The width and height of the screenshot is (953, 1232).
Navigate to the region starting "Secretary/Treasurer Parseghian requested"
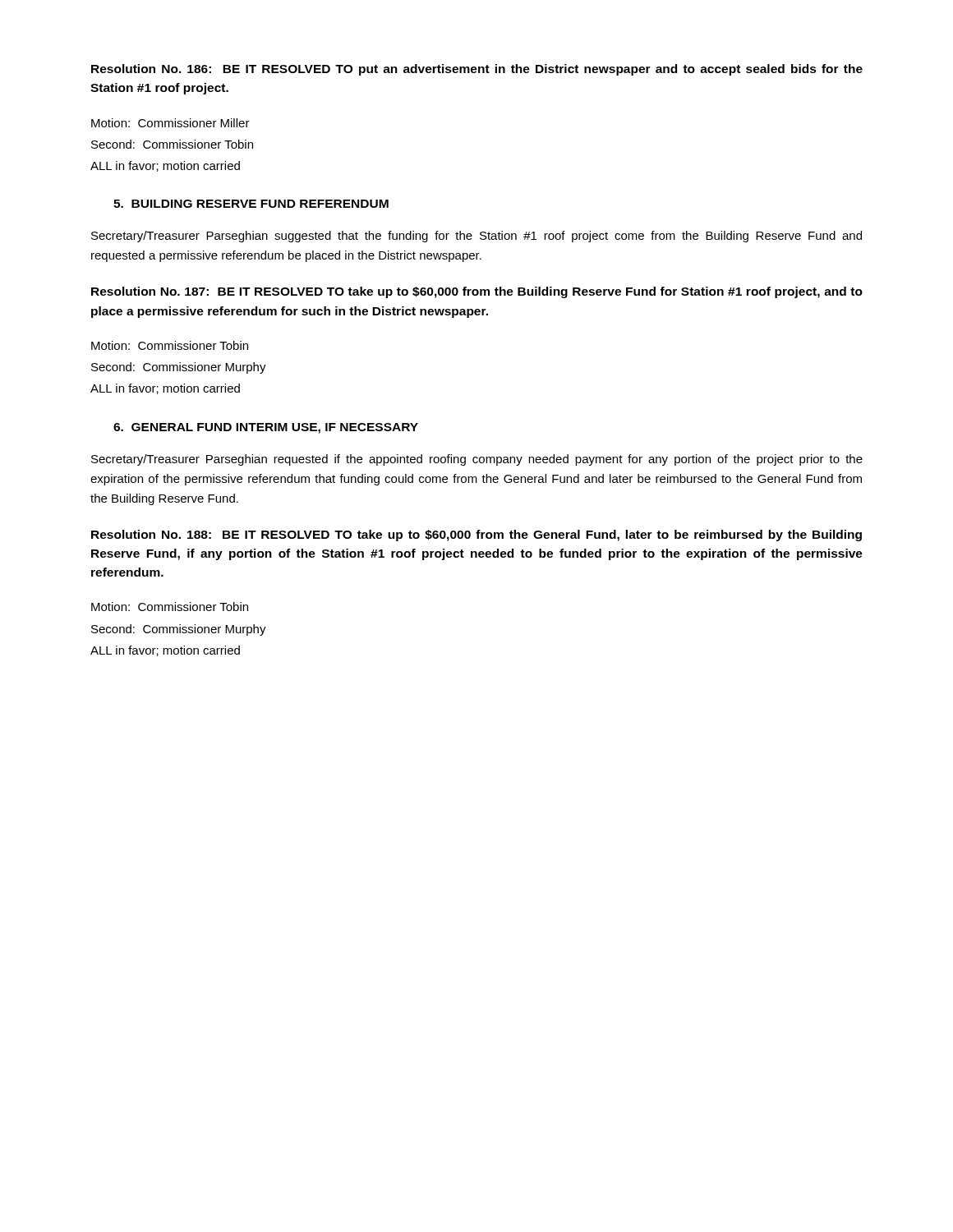pos(476,478)
